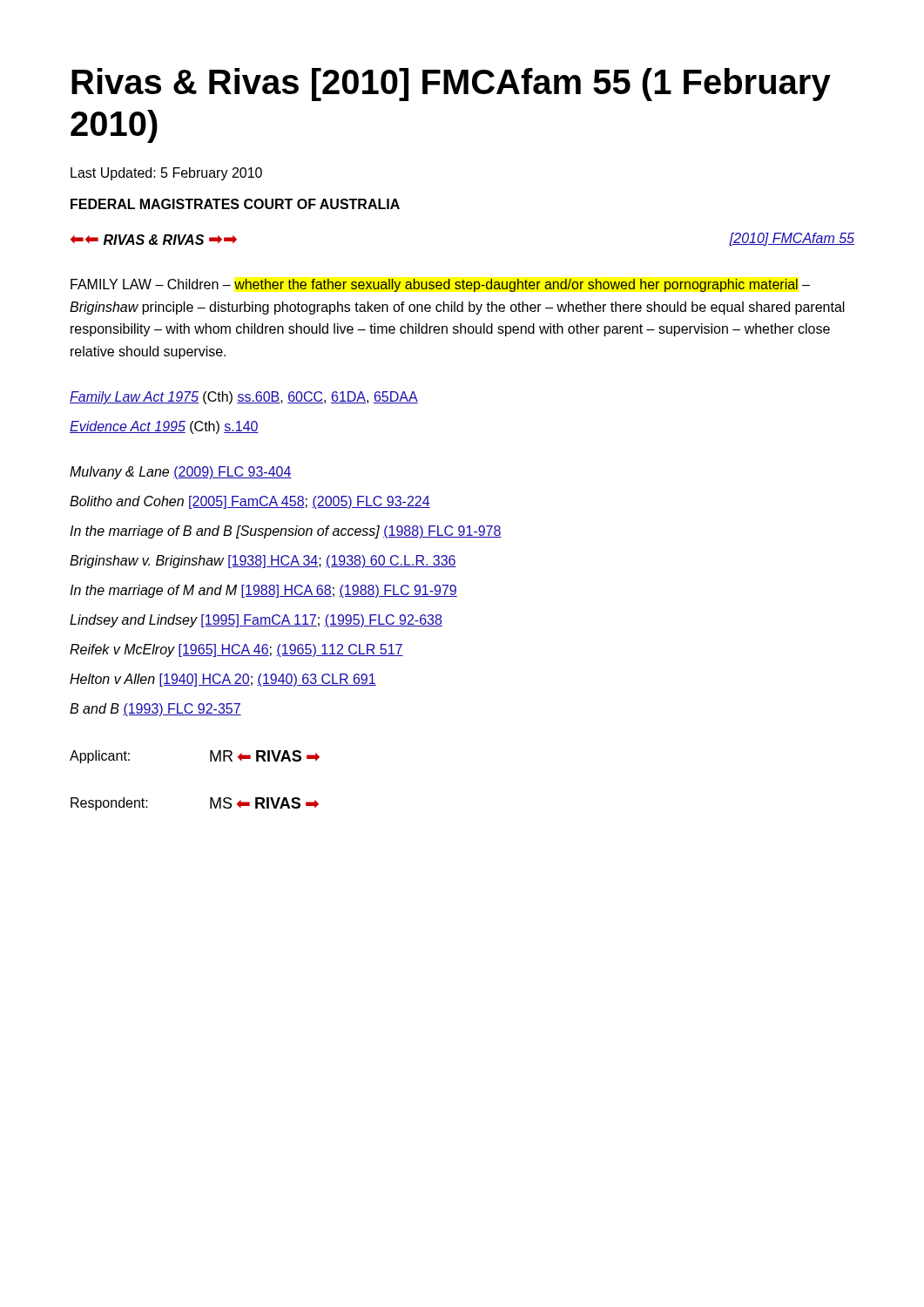Click on the list item with the text "Helton v Allen [1940]"
924x1307 pixels.
[x=223, y=680]
